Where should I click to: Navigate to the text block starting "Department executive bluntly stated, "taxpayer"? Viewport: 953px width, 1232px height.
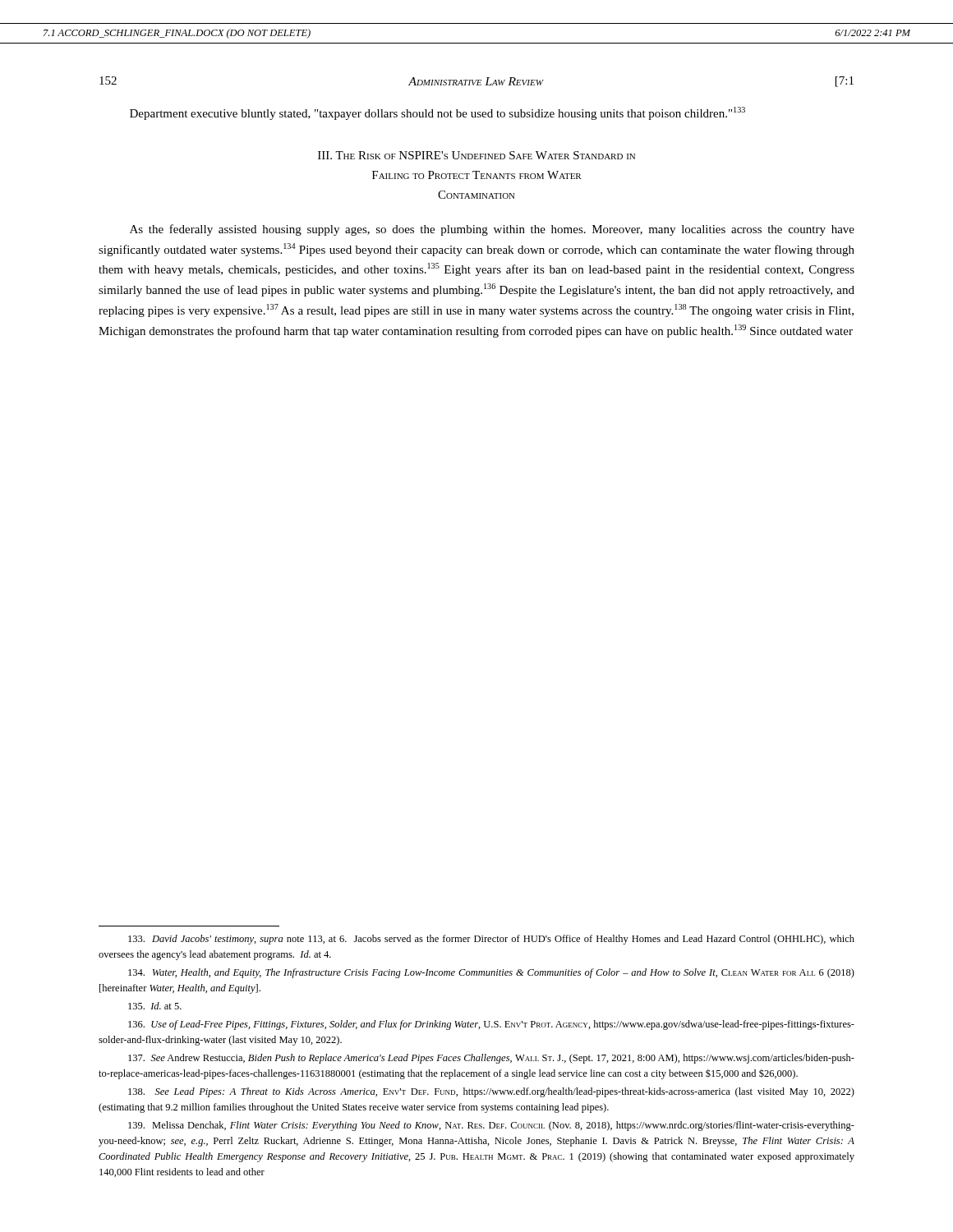pyautogui.click(x=437, y=112)
